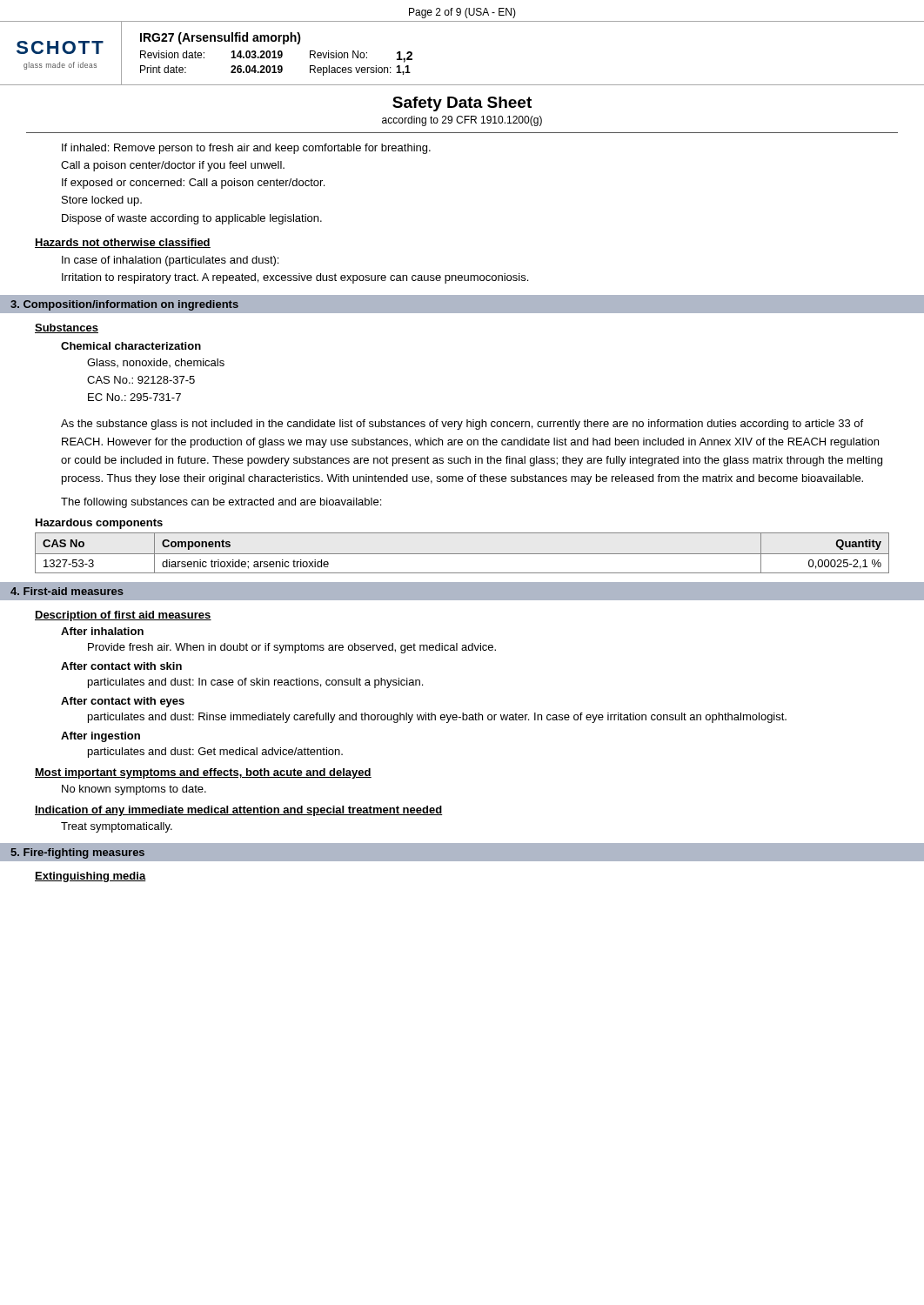This screenshot has height=1305, width=924.
Task: Navigate to the block starting "according to 29 CFR 1910.1200(g)"
Action: pyautogui.click(x=462, y=120)
